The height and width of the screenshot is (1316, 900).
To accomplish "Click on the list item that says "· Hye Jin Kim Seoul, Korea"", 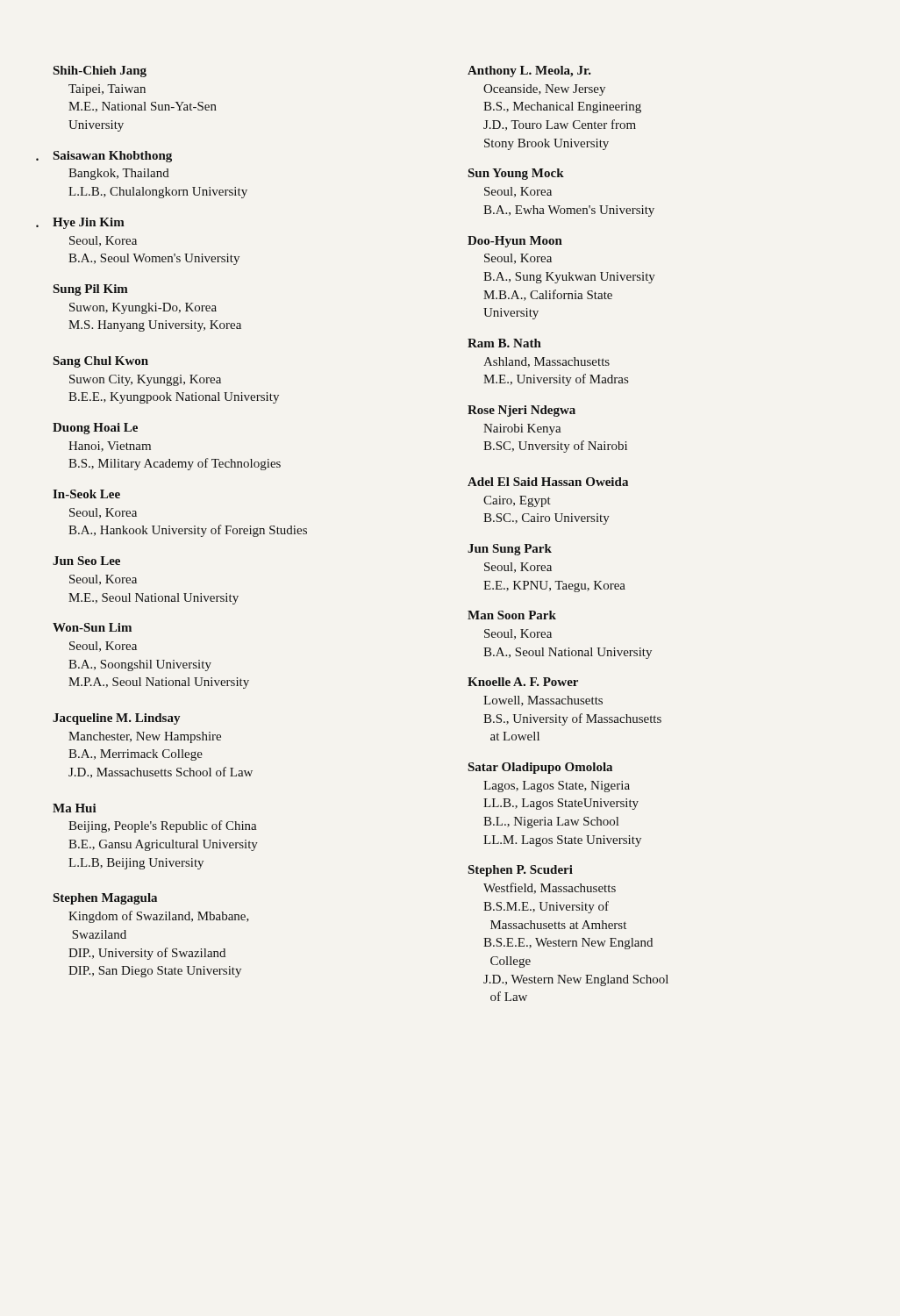I will click(89, 223).
